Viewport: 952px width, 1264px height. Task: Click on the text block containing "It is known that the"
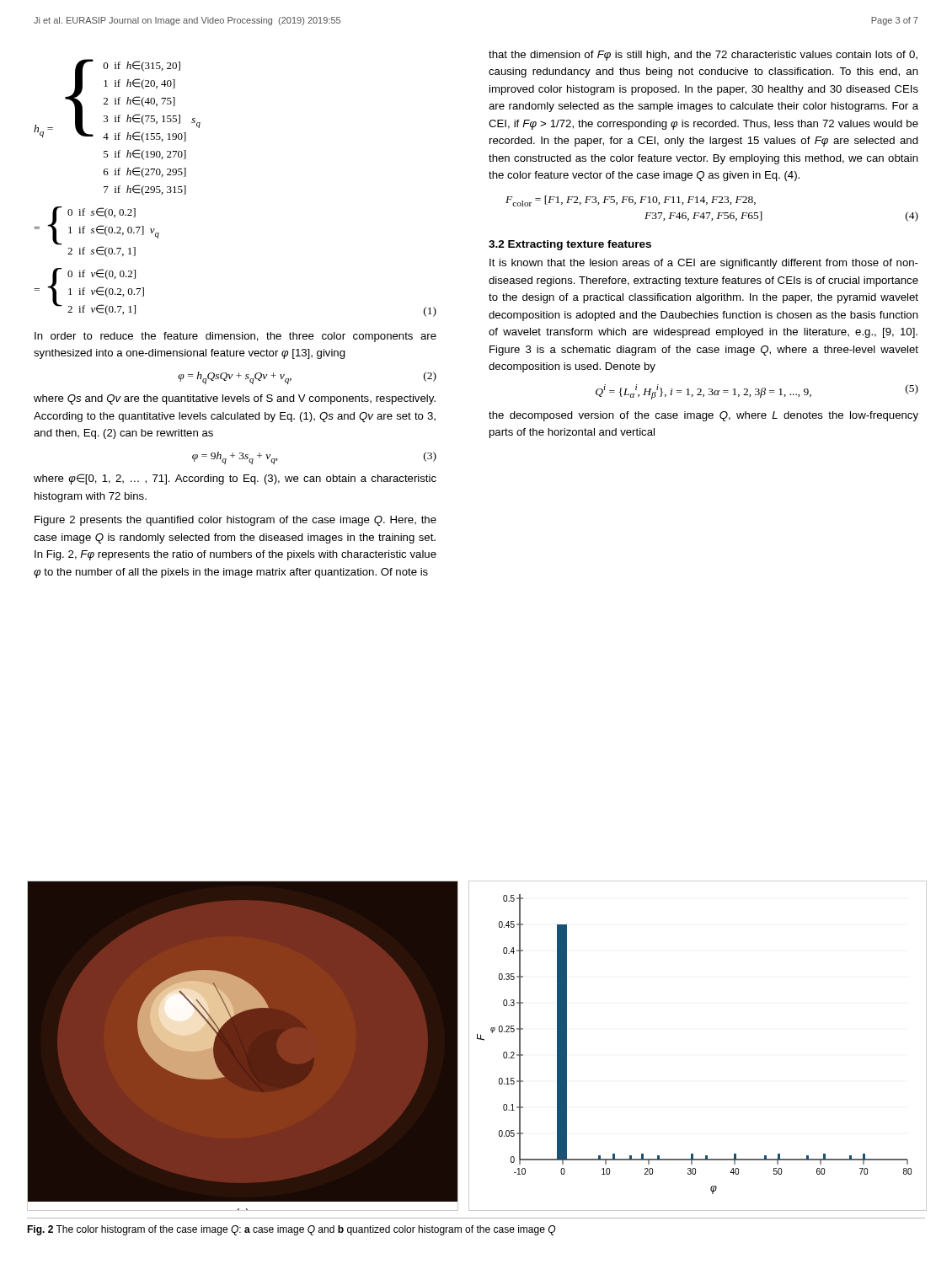coord(703,314)
